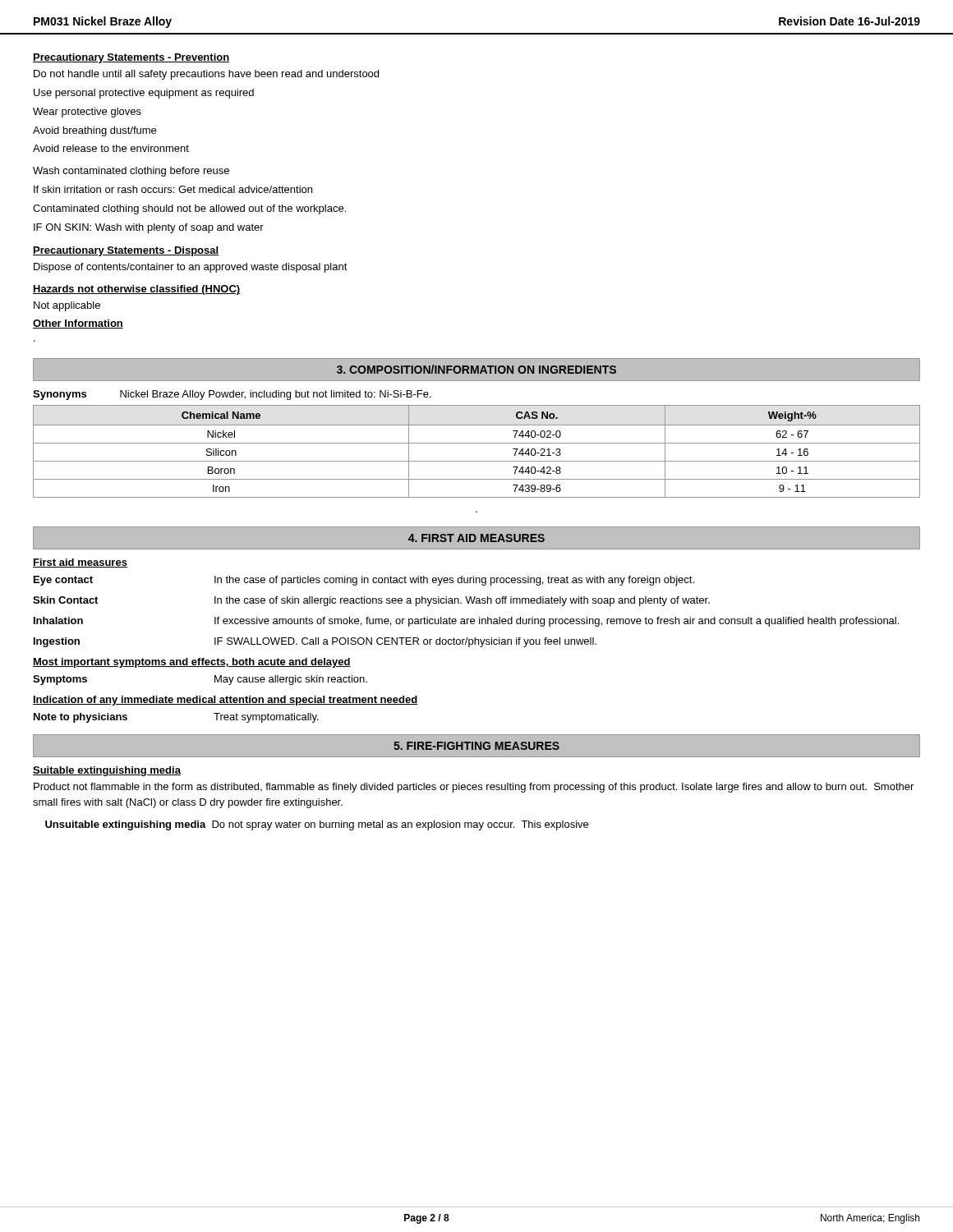Point to the block beginning "Skin Contact In the case"
The height and width of the screenshot is (1232, 953).
(476, 600)
